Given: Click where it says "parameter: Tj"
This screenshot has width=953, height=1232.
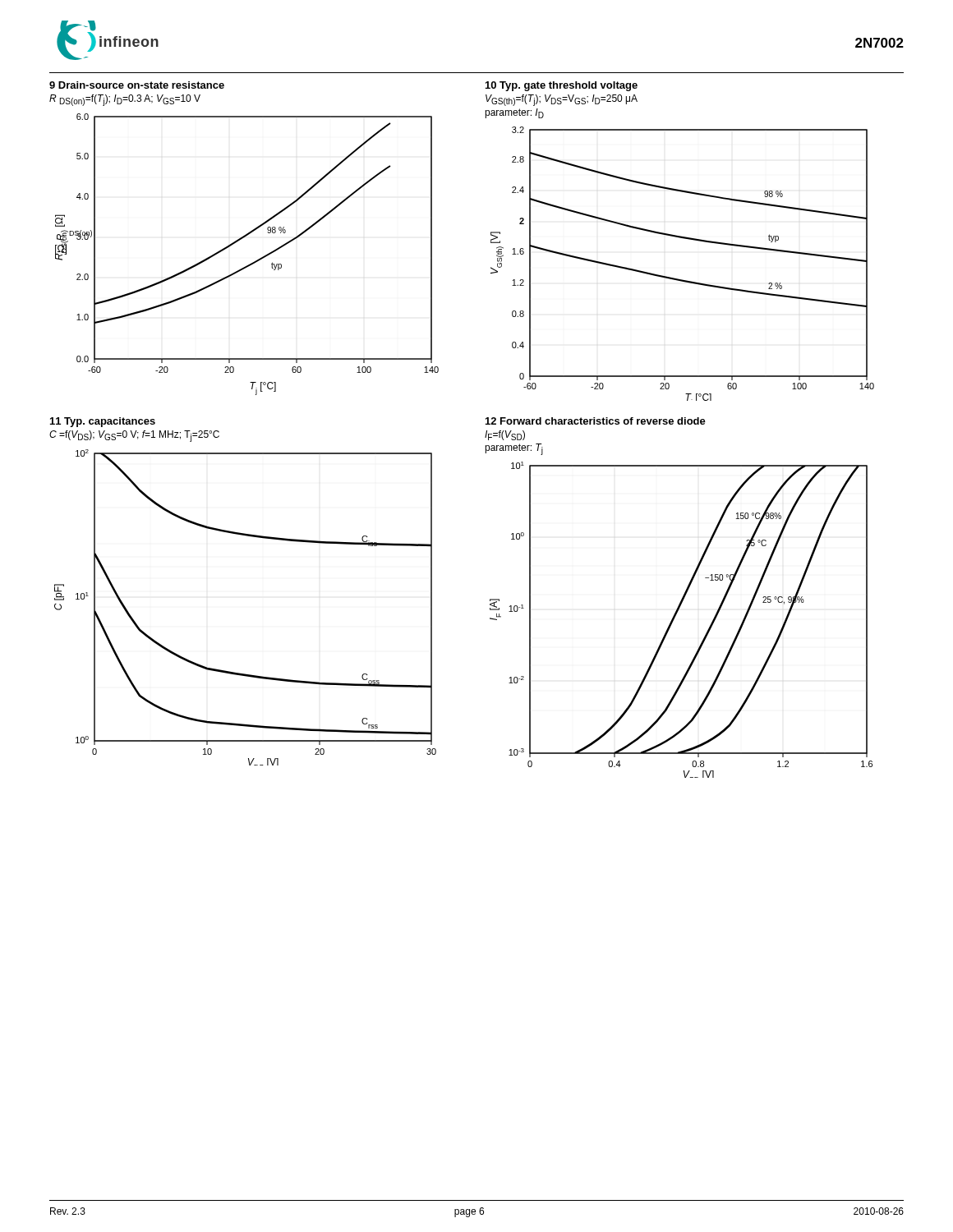Looking at the screenshot, I should tap(514, 449).
